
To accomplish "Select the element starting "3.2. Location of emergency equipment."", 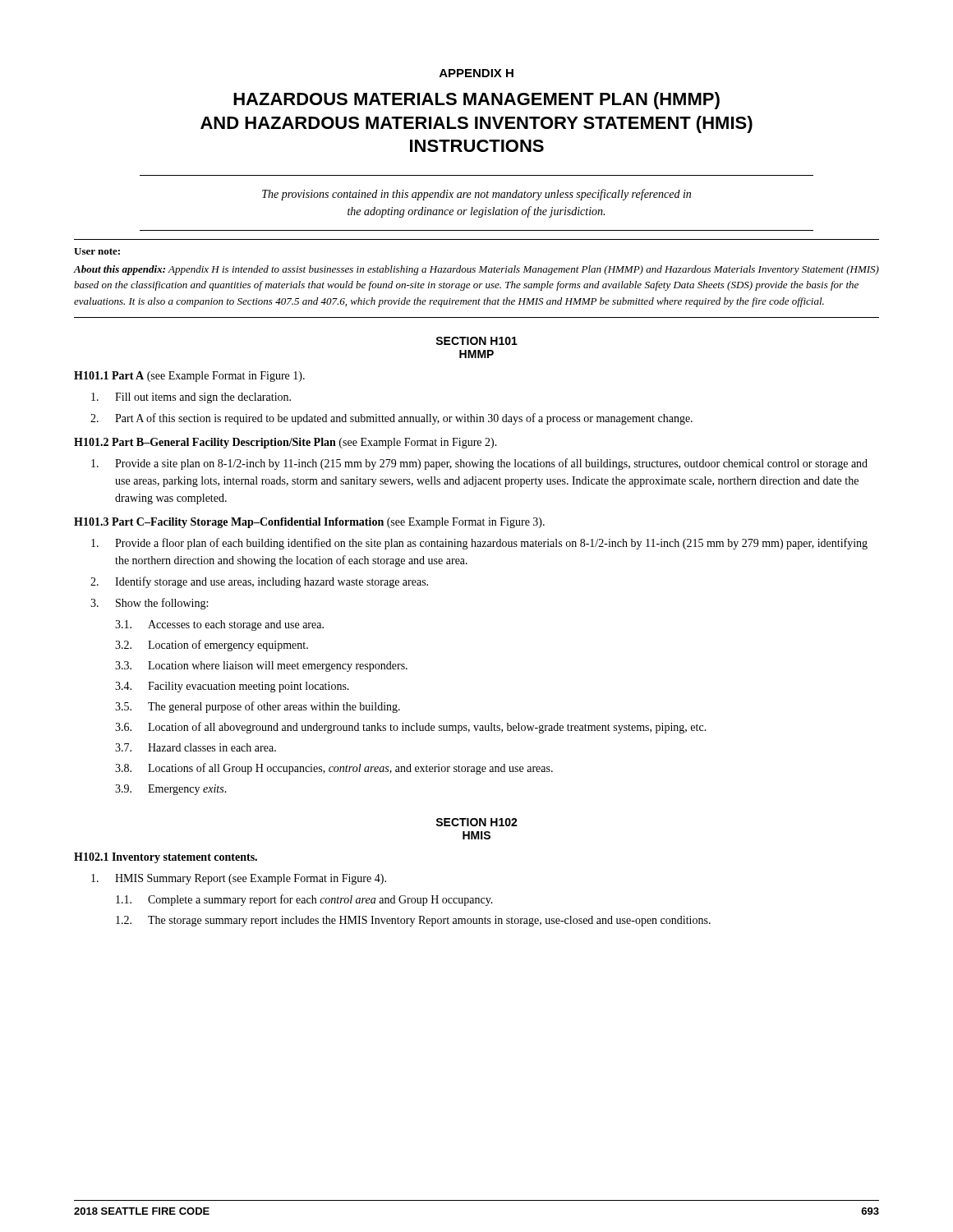I will pos(212,646).
